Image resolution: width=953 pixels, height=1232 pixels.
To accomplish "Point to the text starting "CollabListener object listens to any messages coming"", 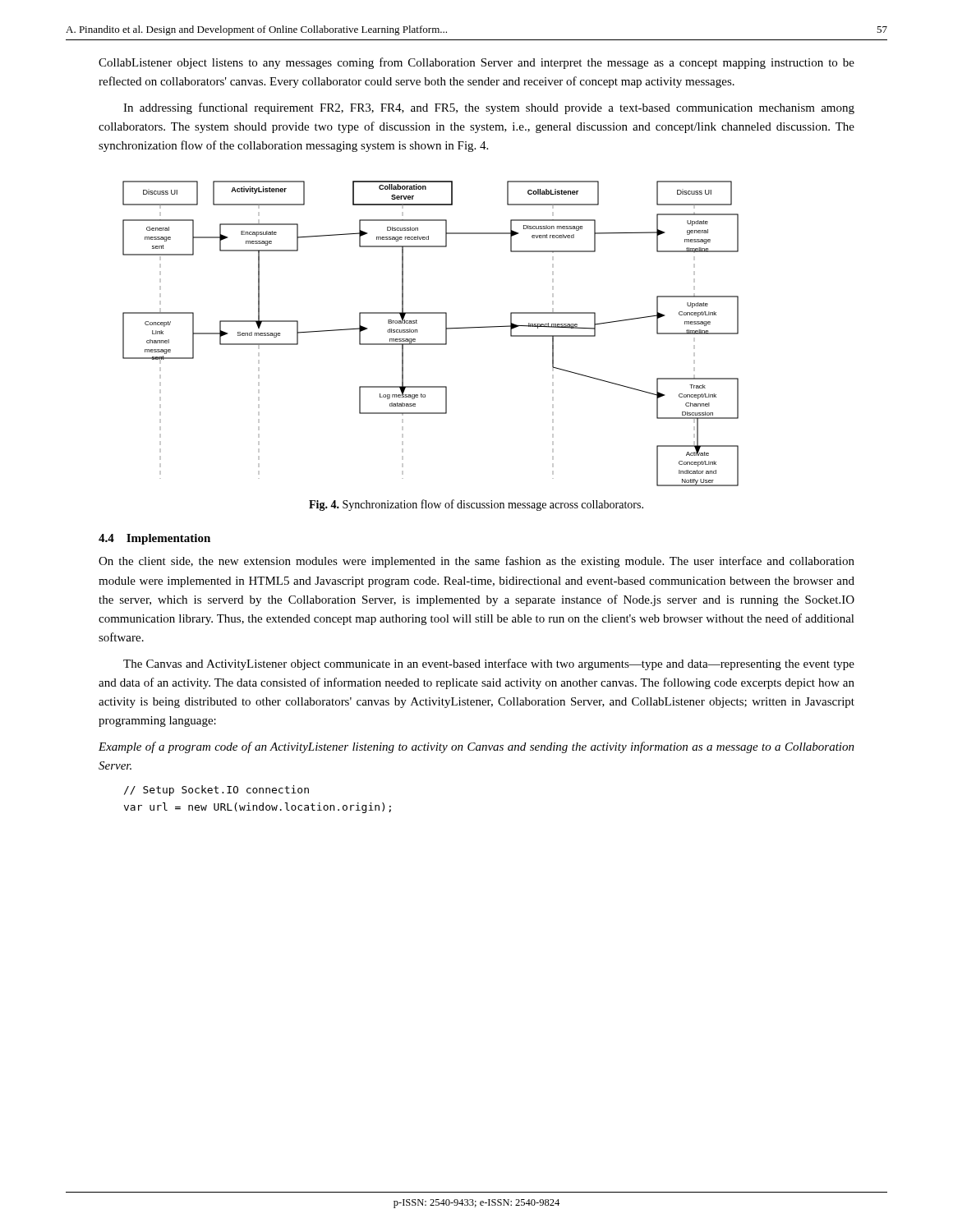I will 476,72.
